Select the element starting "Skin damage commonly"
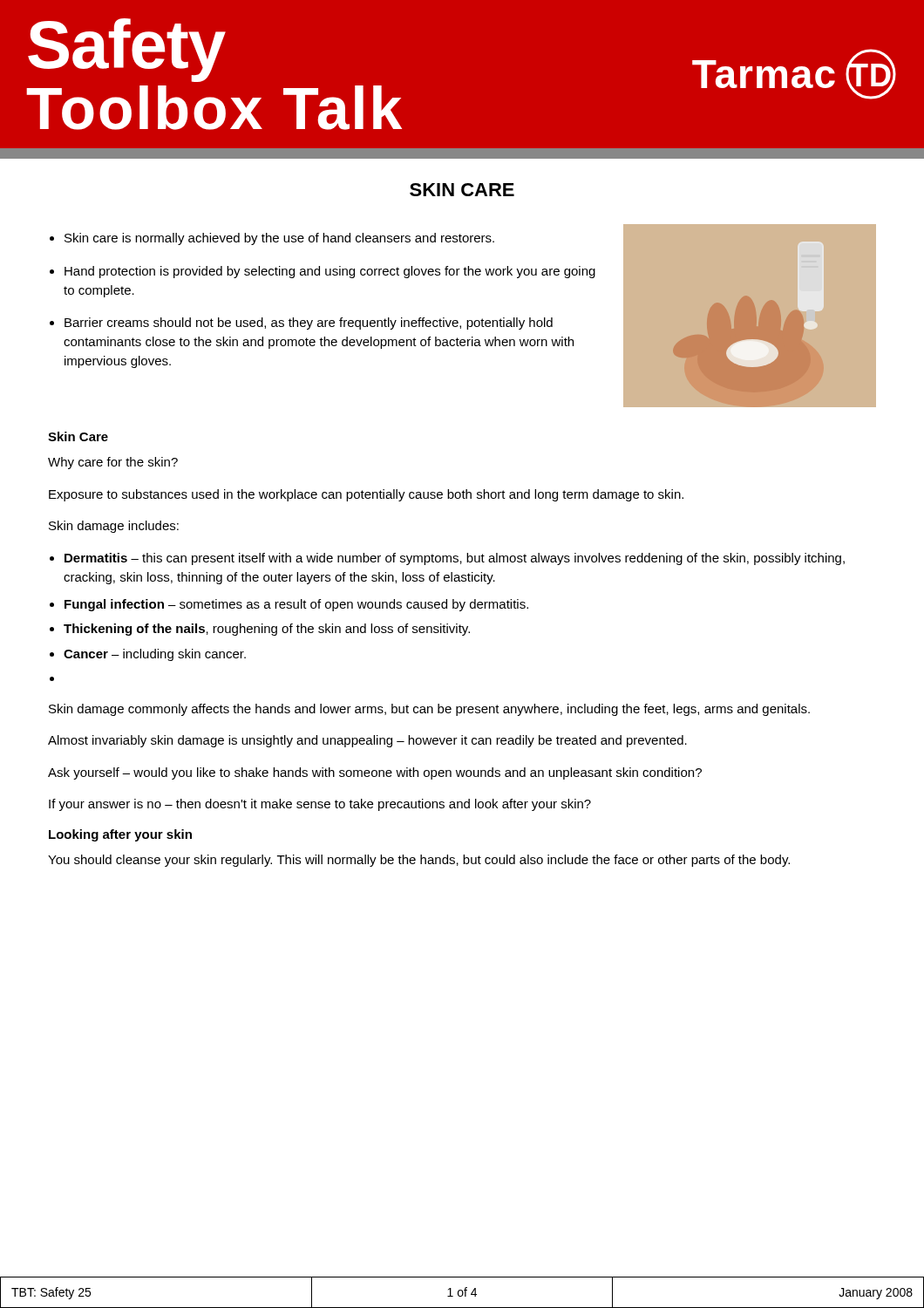Viewport: 924px width, 1308px height. (x=429, y=708)
